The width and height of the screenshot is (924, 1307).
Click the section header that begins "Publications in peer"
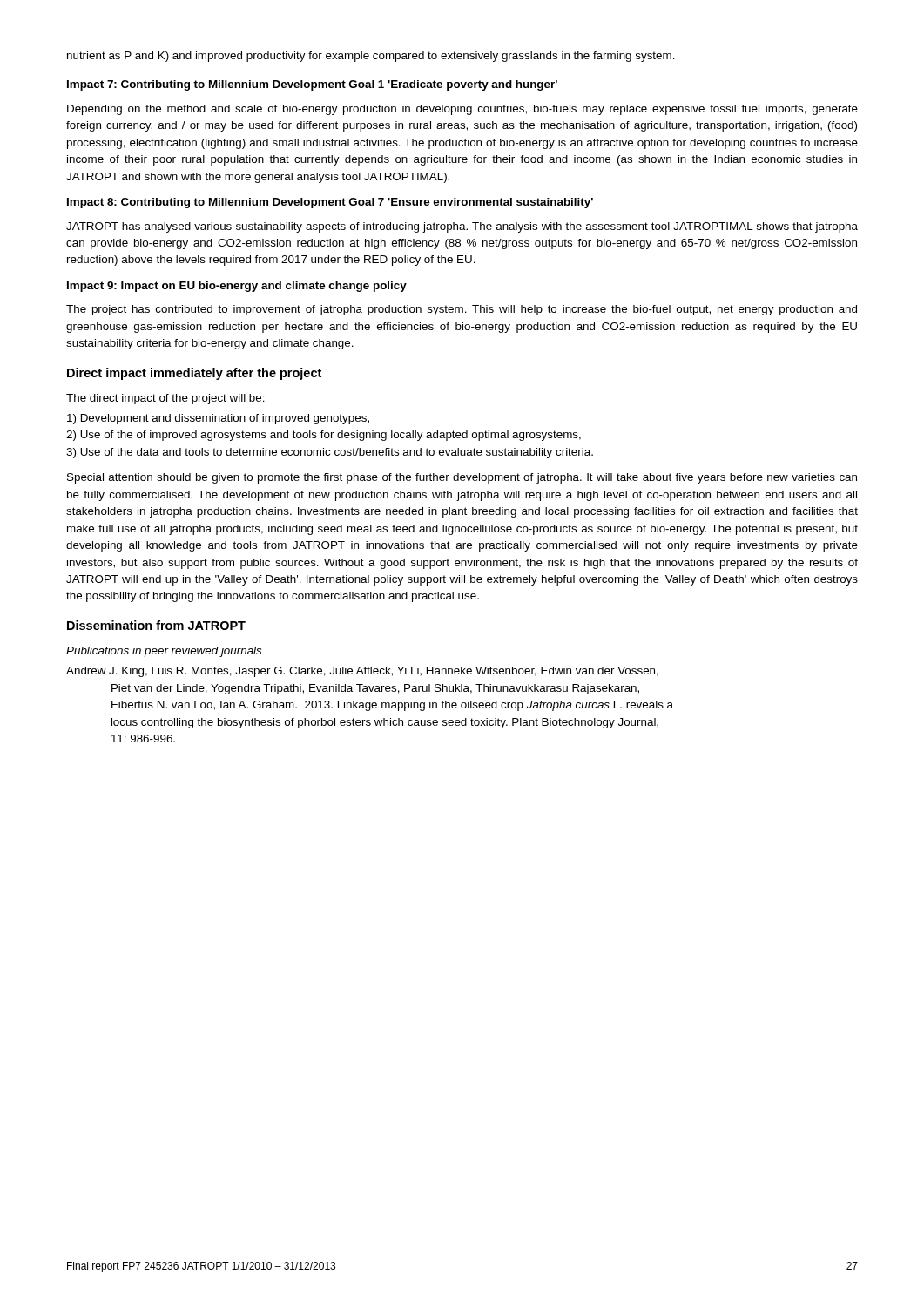tap(164, 652)
